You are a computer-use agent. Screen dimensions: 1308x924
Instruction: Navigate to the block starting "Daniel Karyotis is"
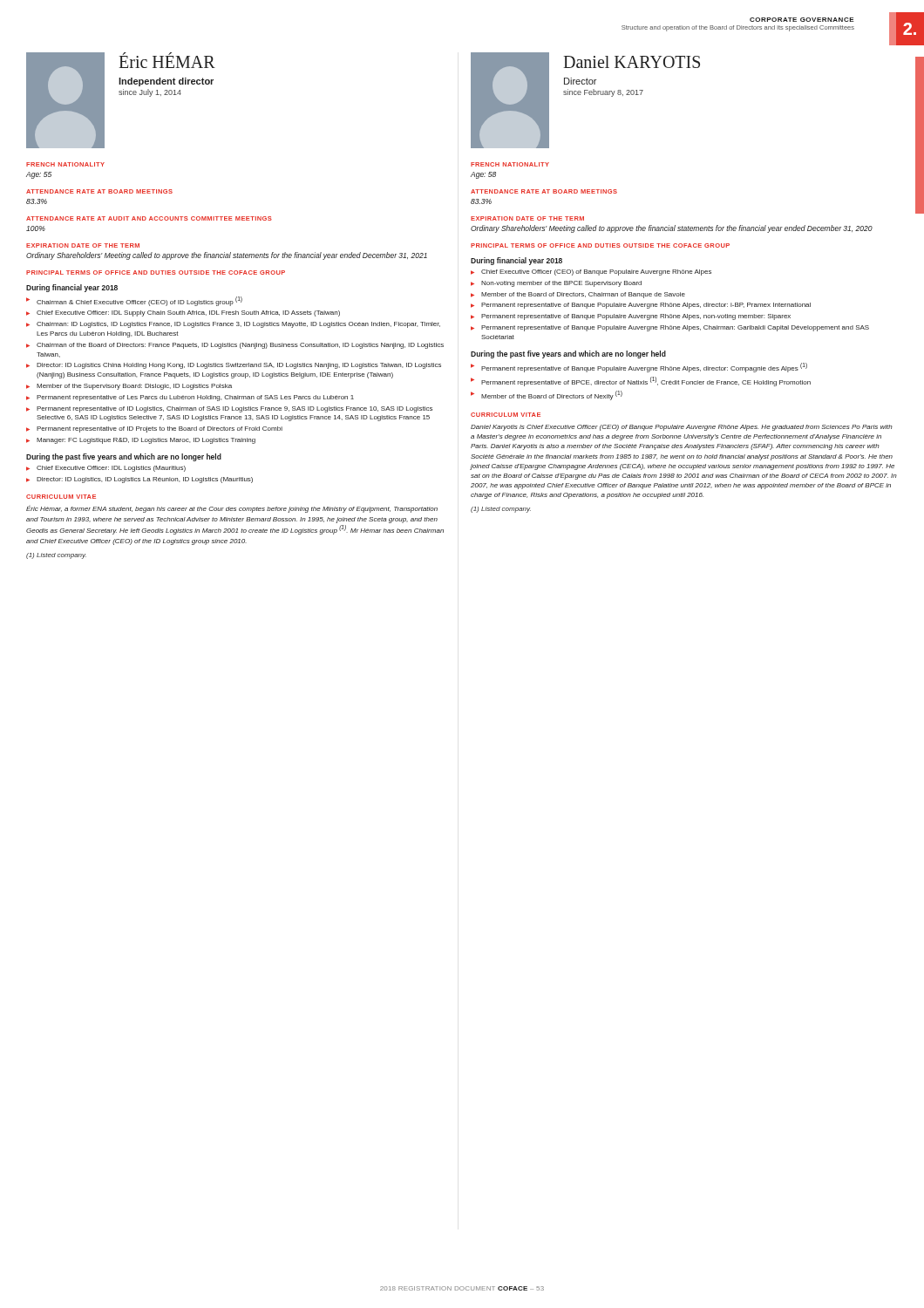click(684, 461)
